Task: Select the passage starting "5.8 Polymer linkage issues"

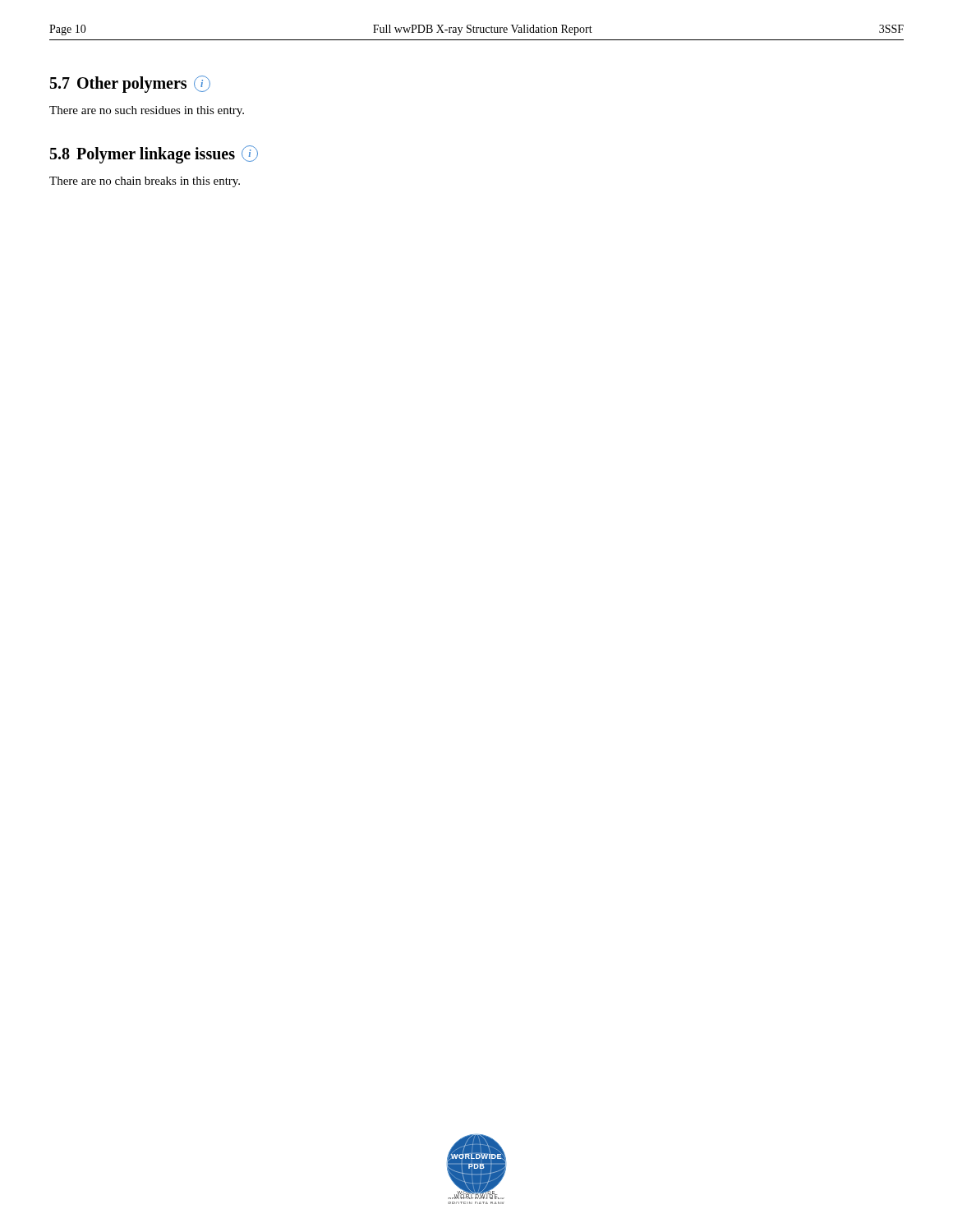Action: [154, 154]
